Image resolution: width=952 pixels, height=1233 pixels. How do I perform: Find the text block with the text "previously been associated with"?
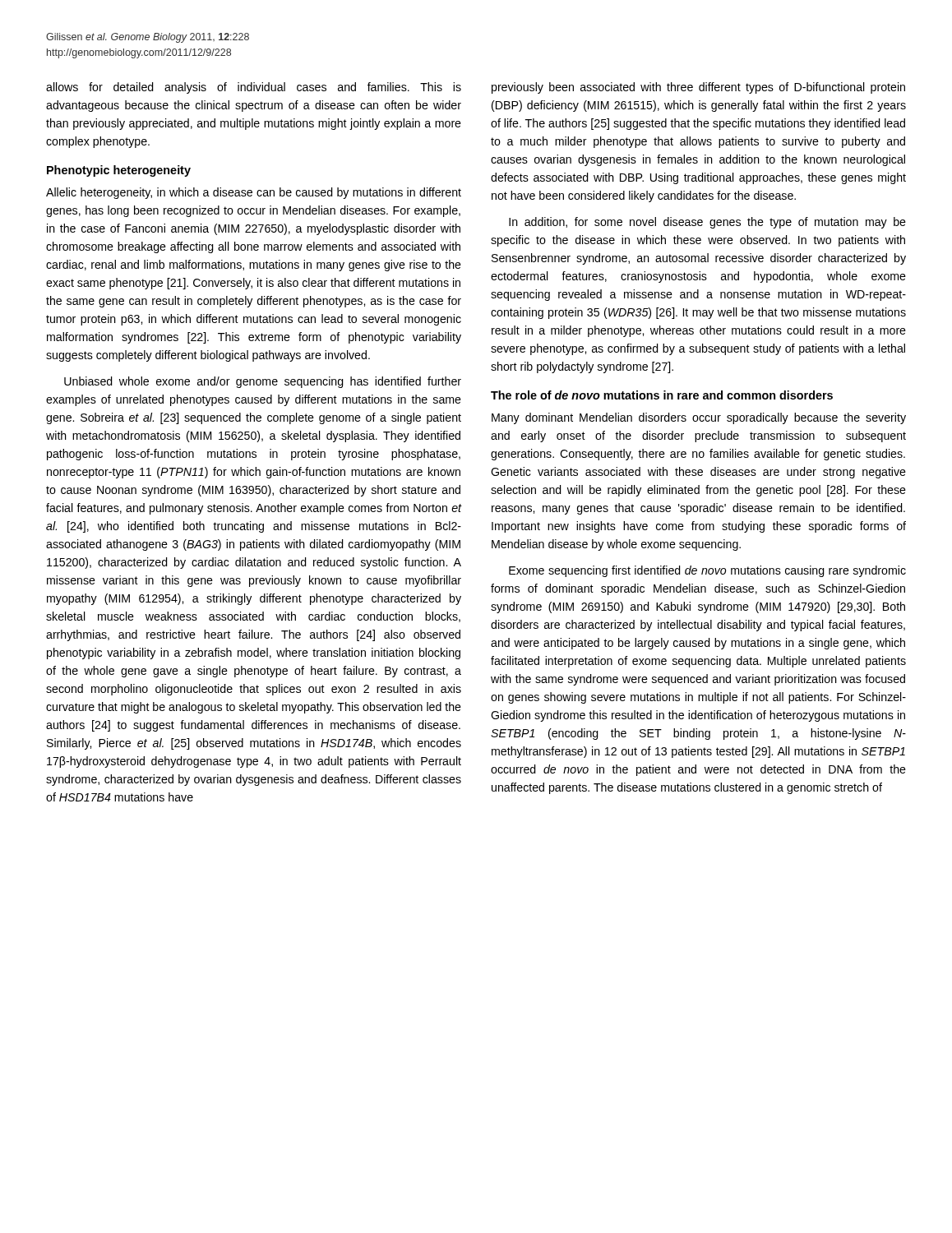(698, 227)
